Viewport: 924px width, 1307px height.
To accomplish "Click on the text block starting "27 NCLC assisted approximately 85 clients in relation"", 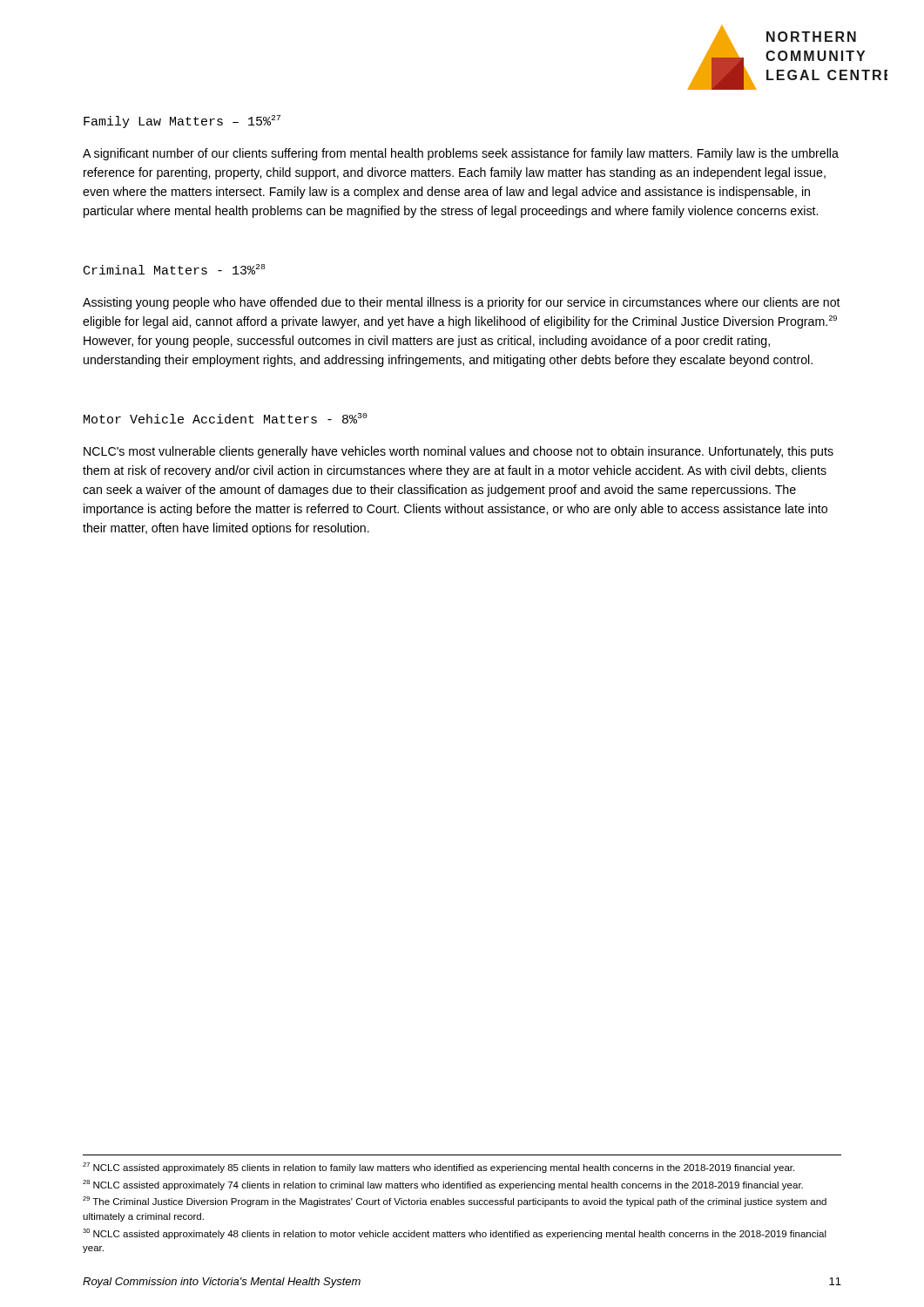I will point(439,1167).
